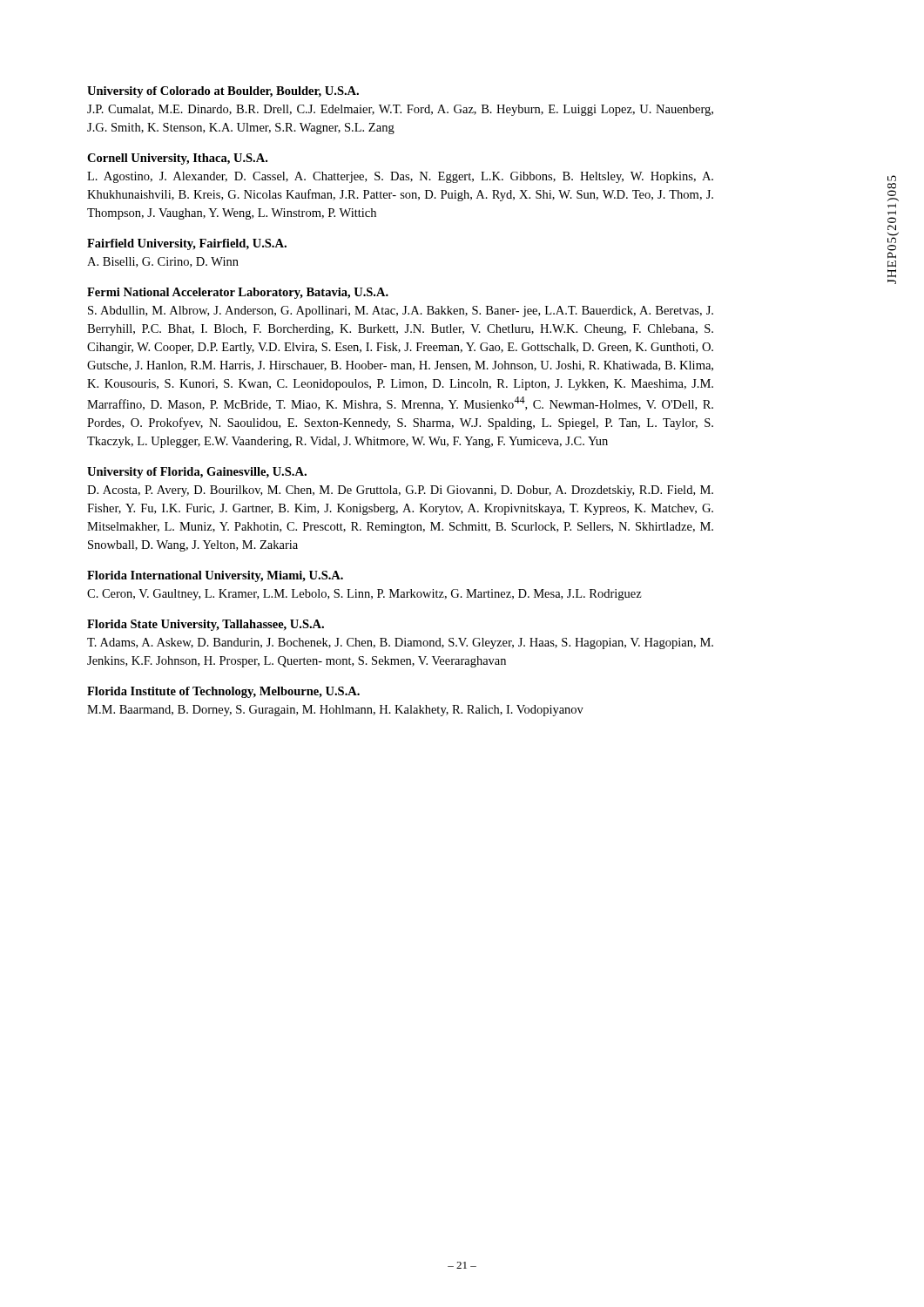924x1307 pixels.
Task: Click on the passage starting "L. Agostino, J. Alexander, D."
Action: 401,195
